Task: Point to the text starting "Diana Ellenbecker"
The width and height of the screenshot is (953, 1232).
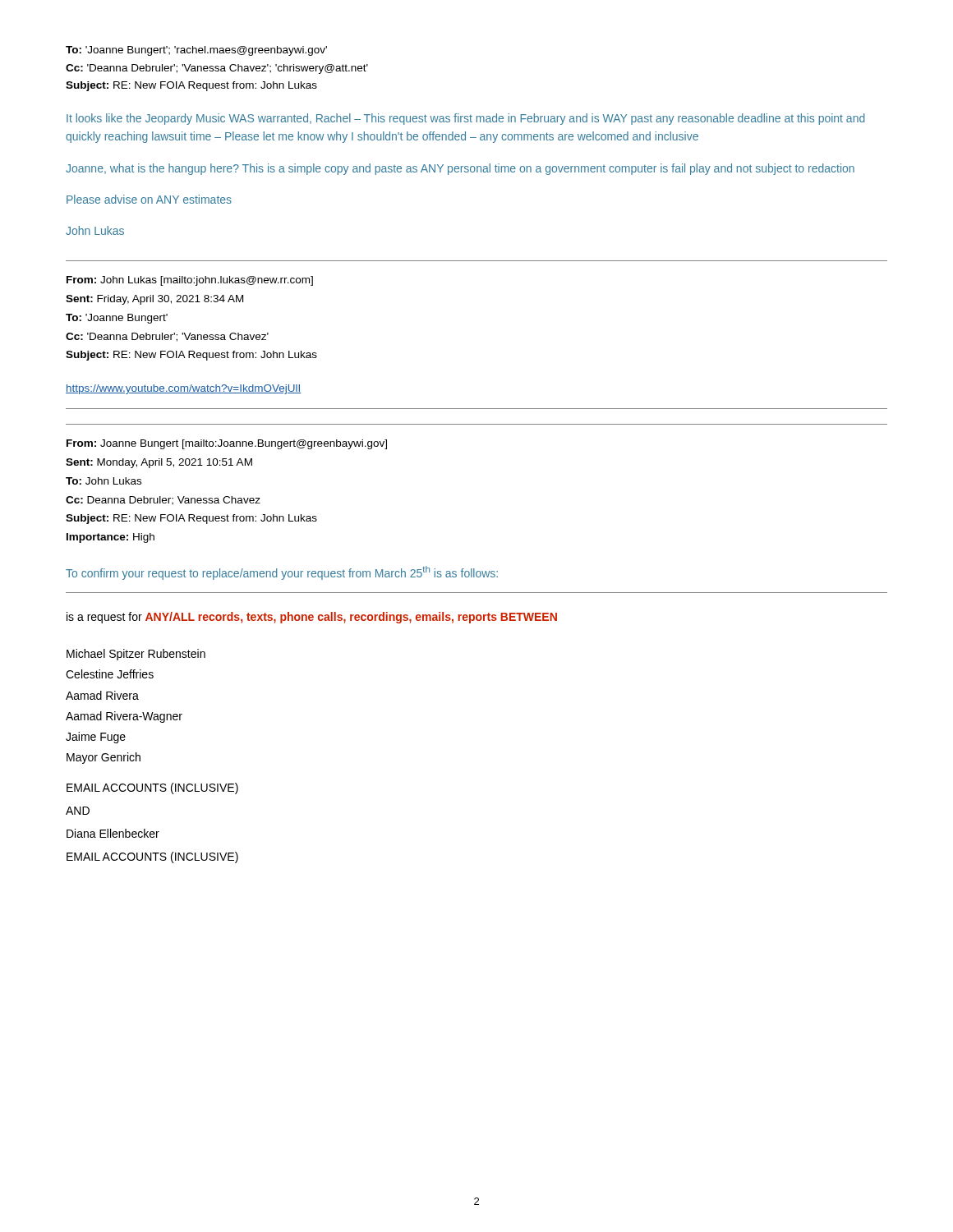Action: tap(112, 834)
